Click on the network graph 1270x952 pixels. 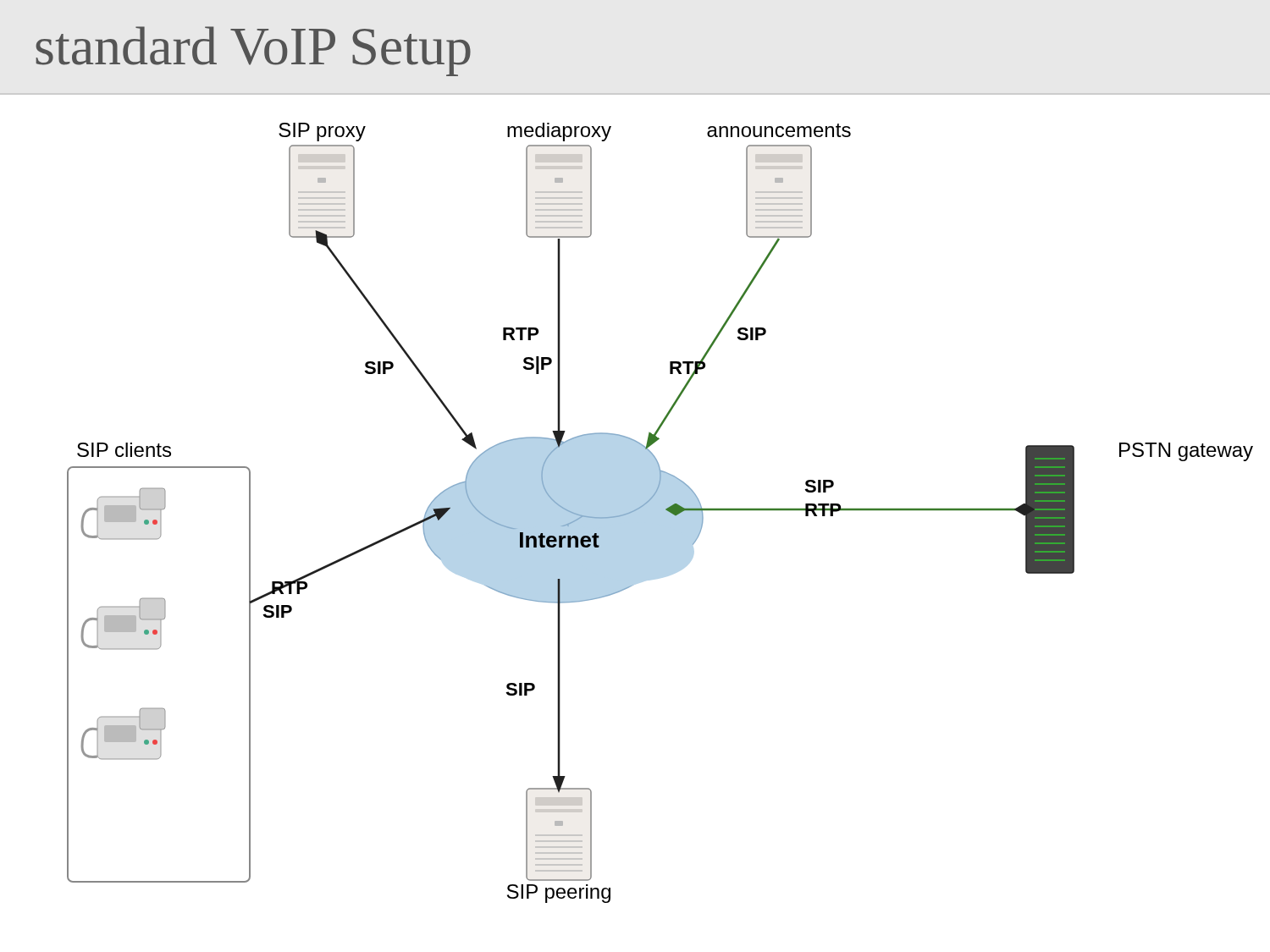pos(635,522)
